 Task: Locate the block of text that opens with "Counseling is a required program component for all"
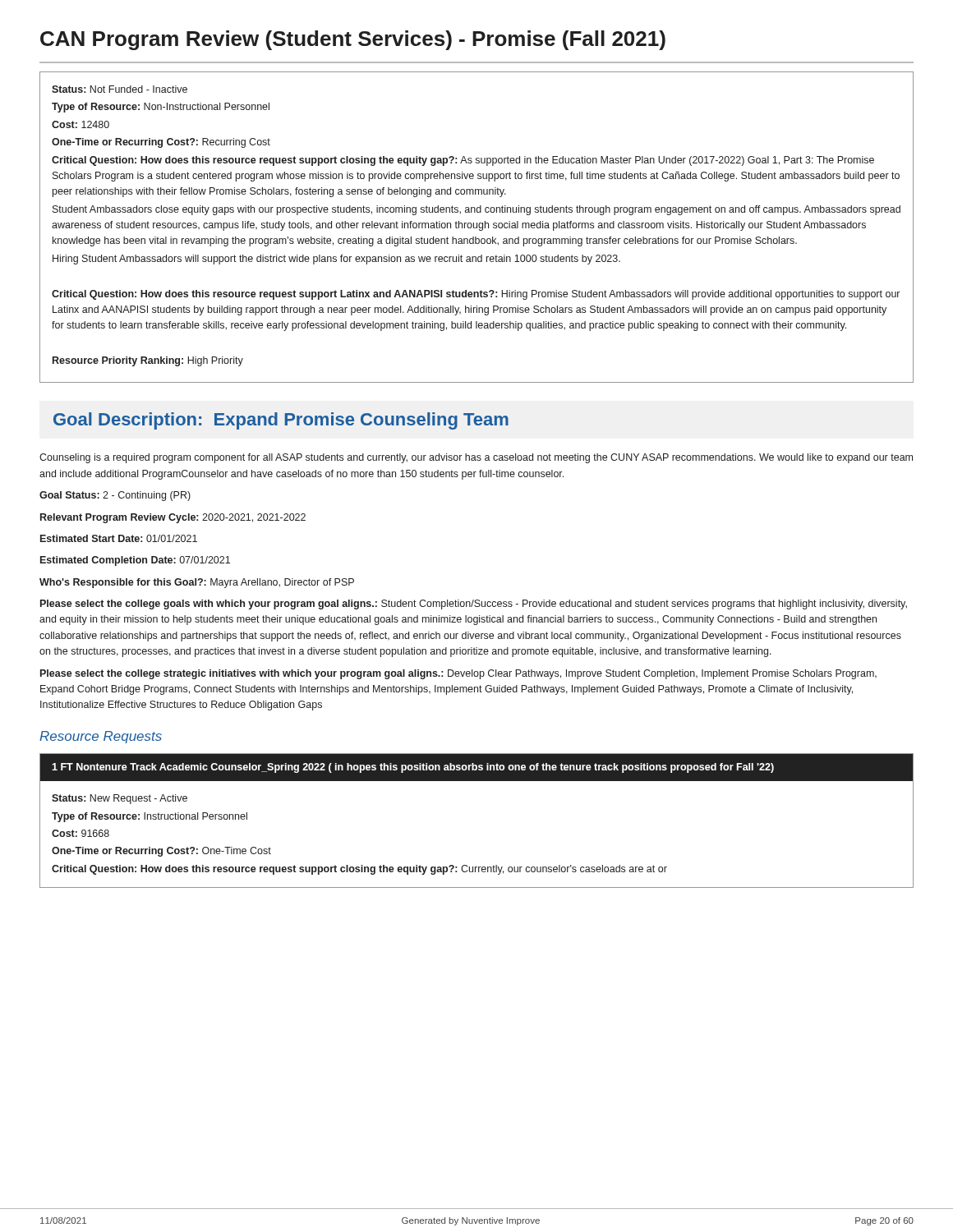(x=476, y=458)
